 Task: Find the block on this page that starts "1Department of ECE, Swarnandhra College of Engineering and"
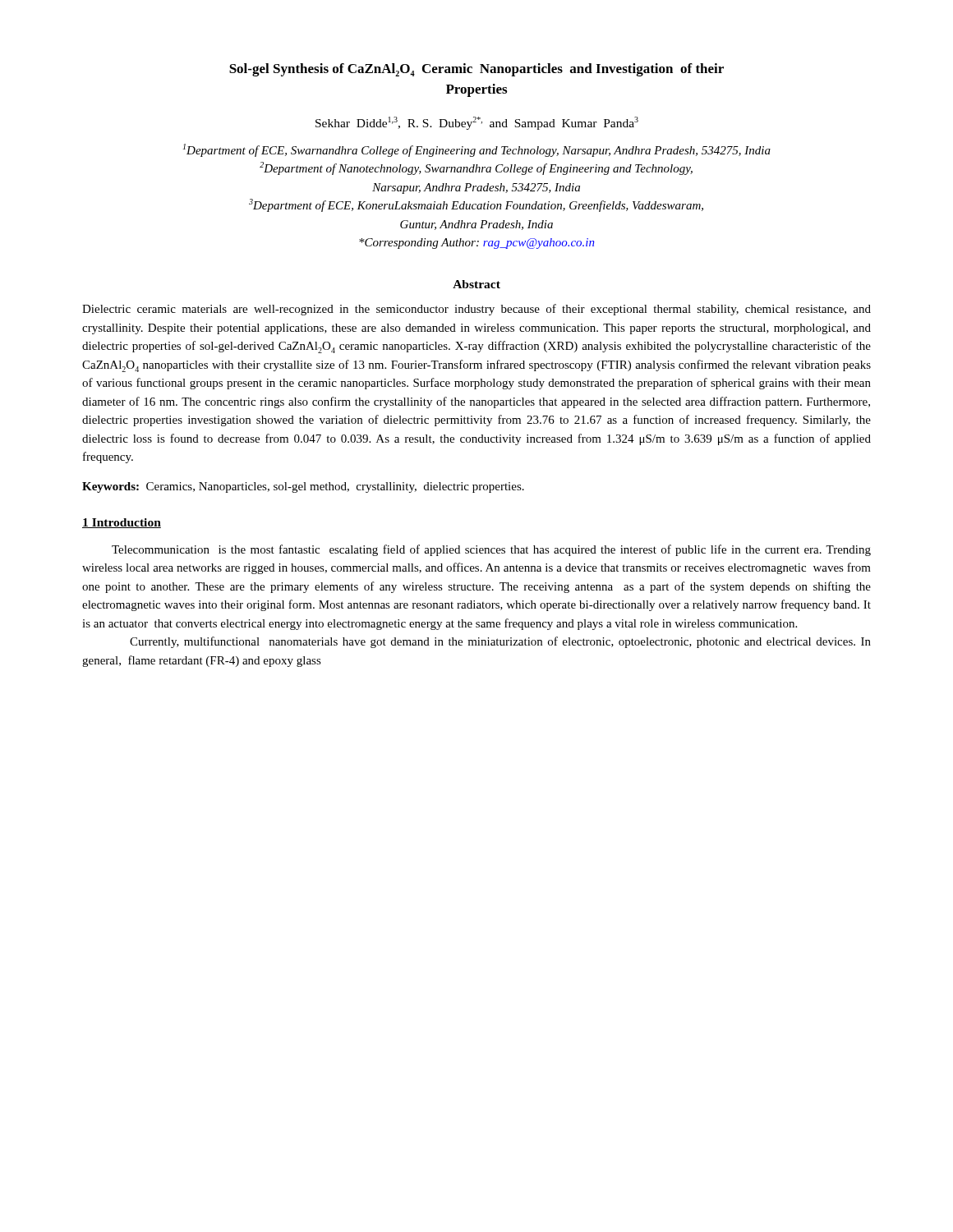click(476, 196)
